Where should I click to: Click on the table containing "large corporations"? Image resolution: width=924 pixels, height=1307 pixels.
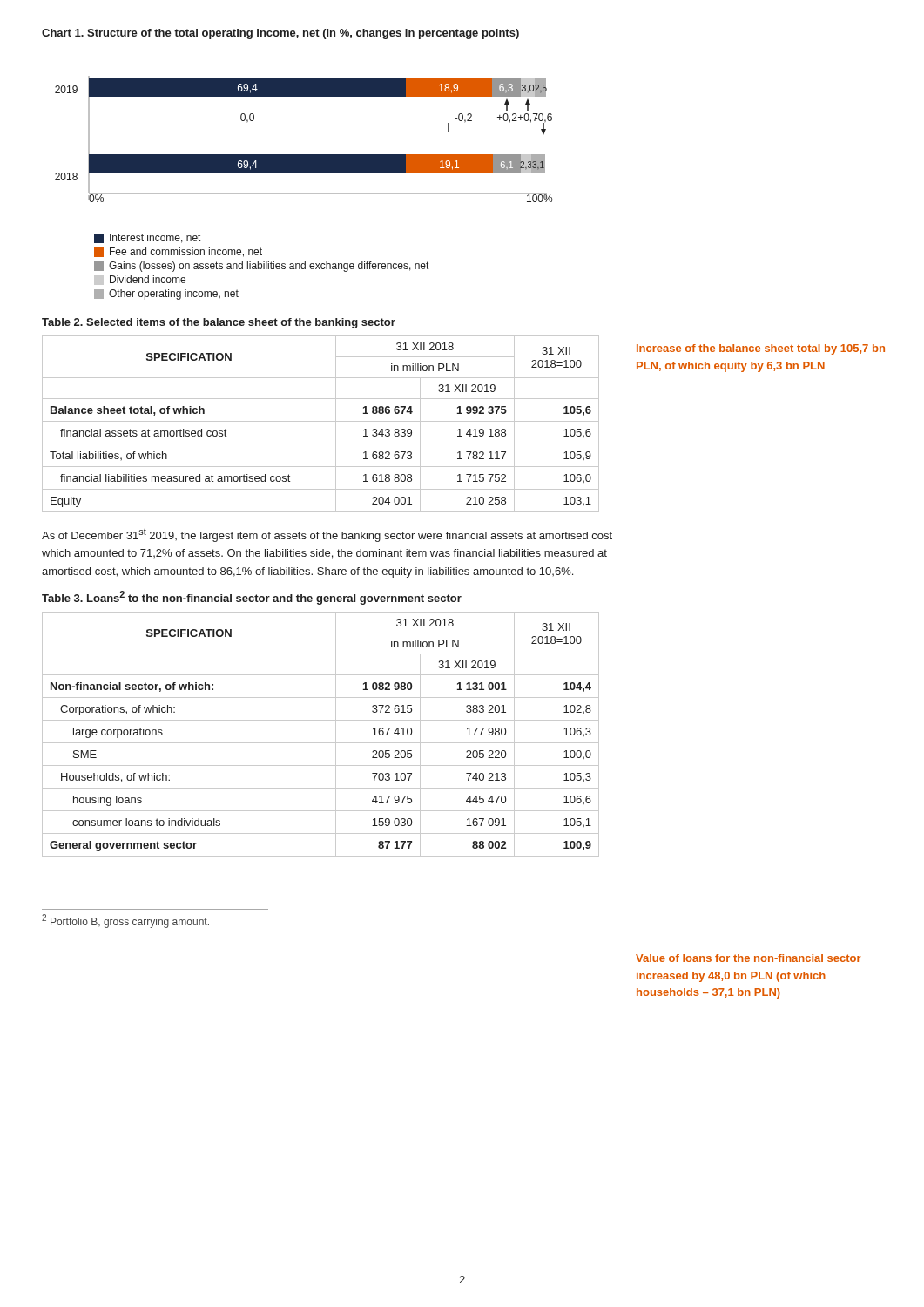[329, 734]
